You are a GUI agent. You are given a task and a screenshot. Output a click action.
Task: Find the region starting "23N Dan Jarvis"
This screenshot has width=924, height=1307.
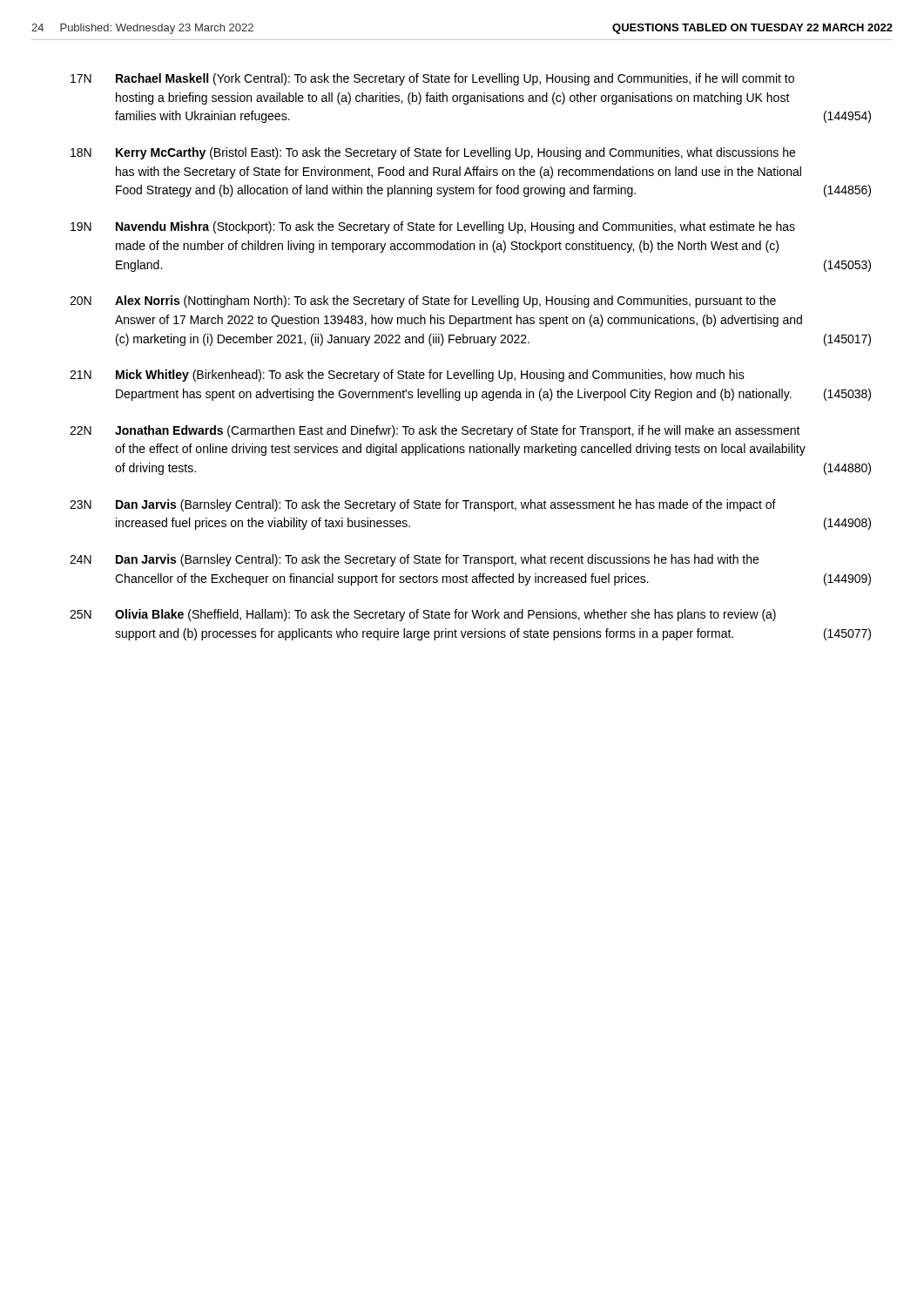coord(471,514)
